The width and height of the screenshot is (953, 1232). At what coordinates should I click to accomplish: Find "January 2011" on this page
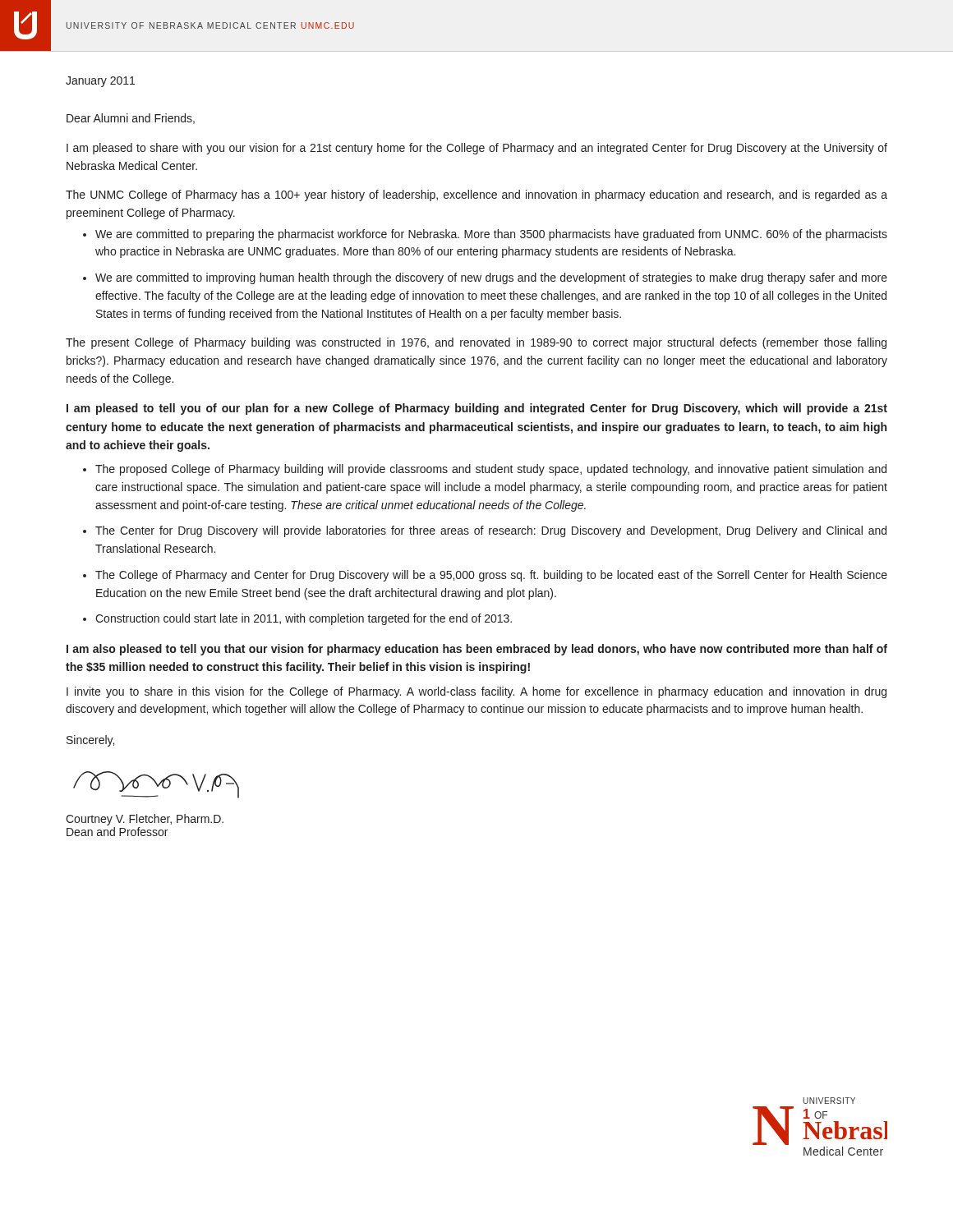(101, 81)
